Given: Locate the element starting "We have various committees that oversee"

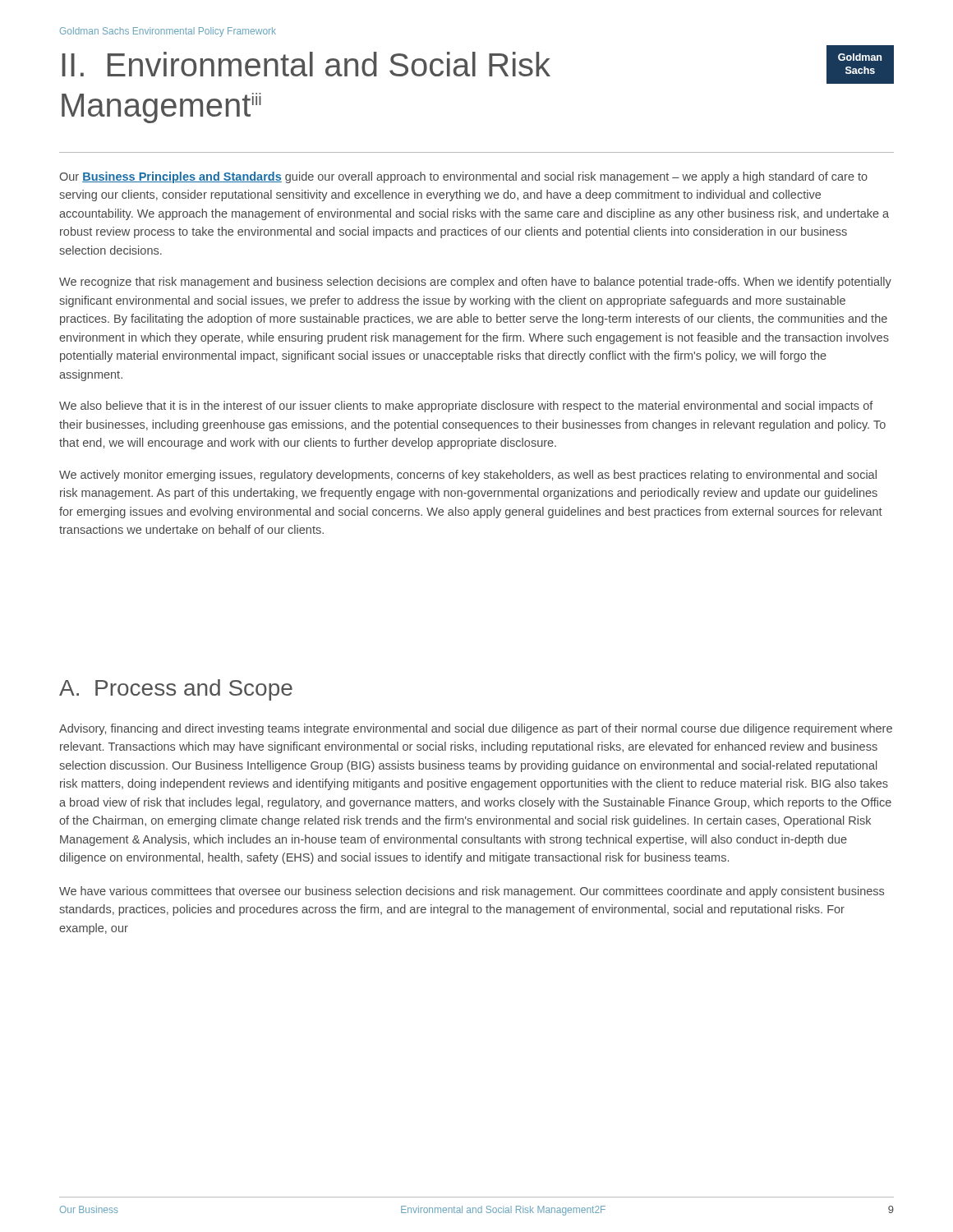Looking at the screenshot, I should (476, 910).
